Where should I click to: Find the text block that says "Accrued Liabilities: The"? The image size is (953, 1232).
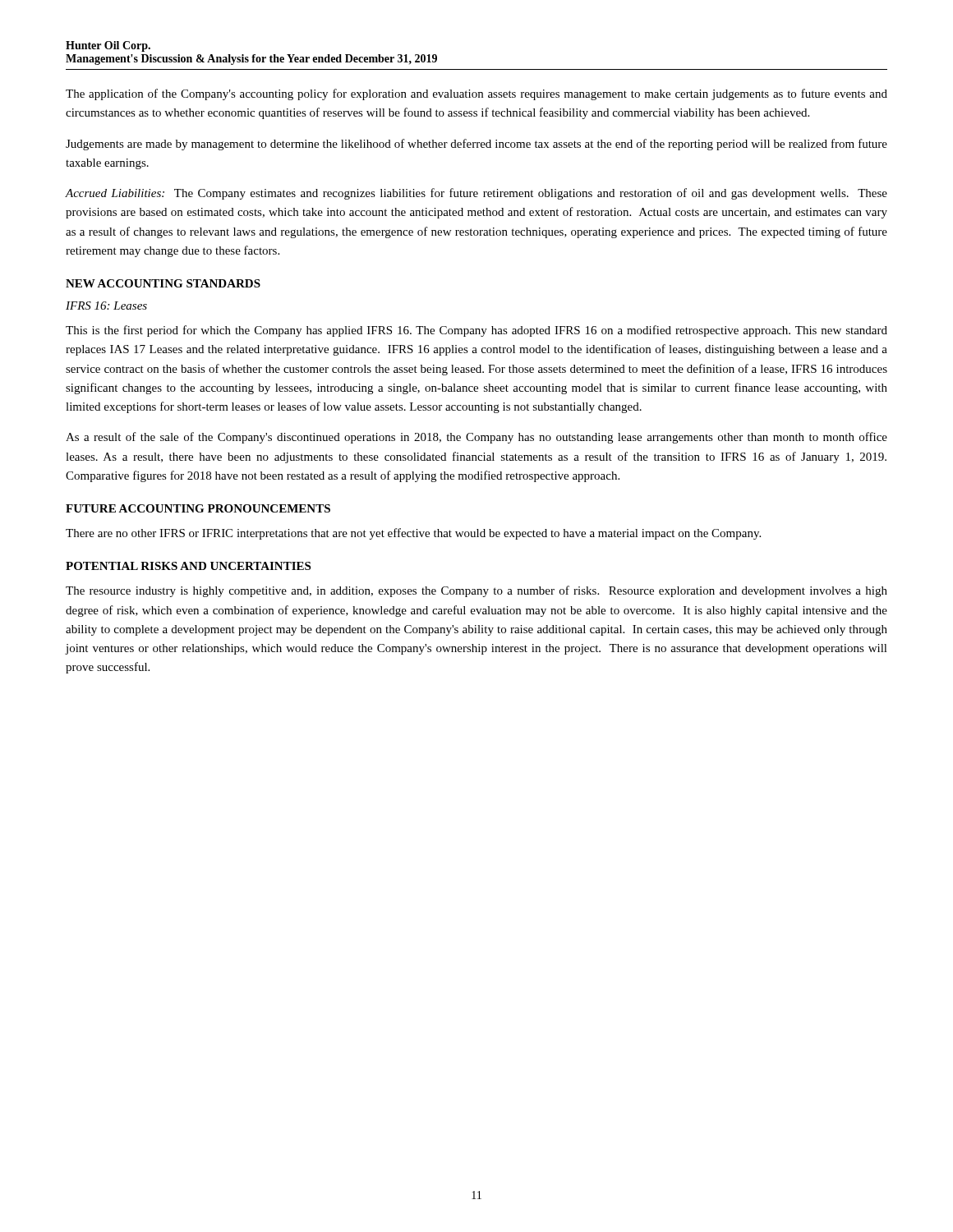pyautogui.click(x=476, y=222)
